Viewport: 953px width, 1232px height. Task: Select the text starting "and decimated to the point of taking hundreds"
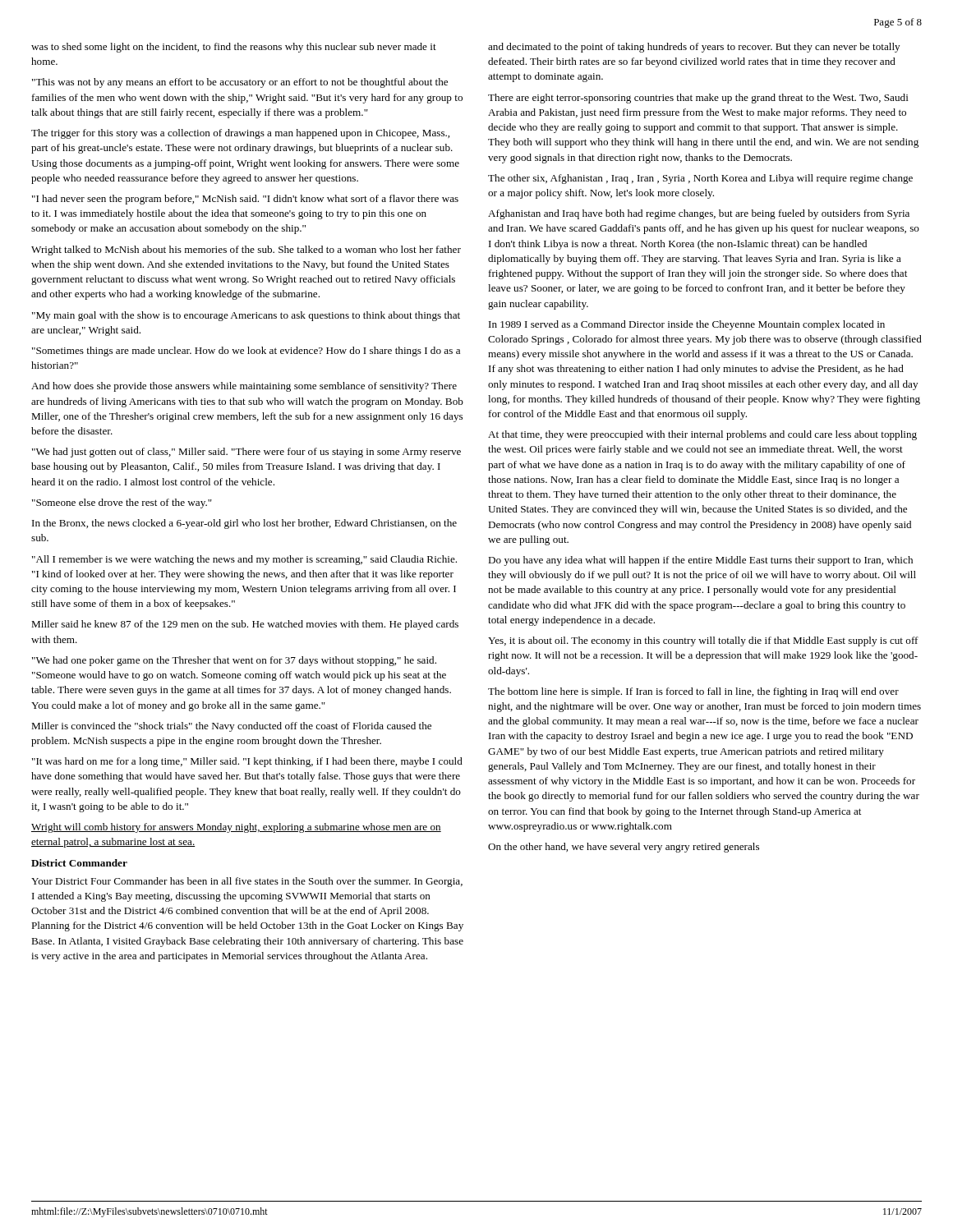[705, 447]
